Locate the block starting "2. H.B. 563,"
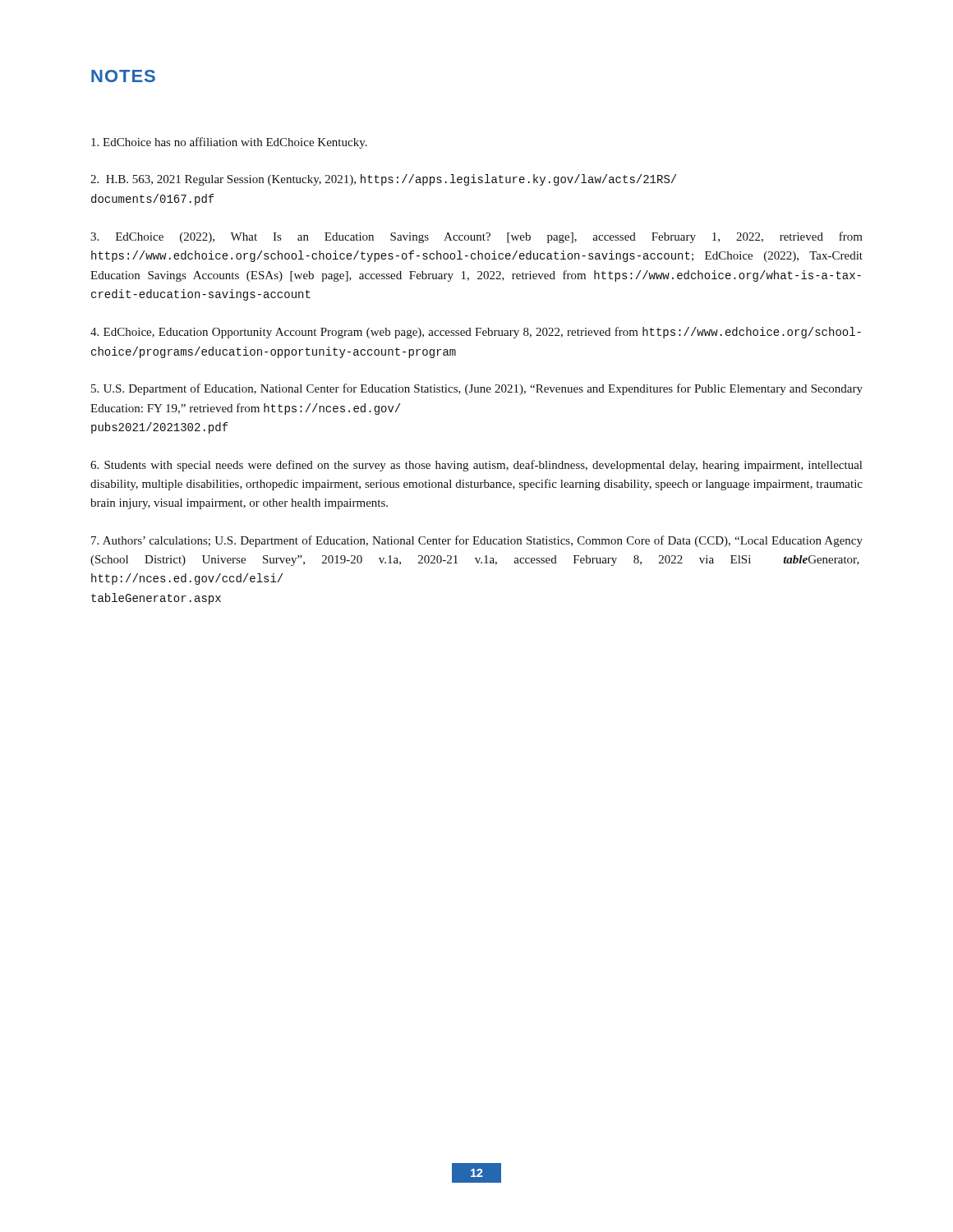Screen dimensions: 1232x953 [x=384, y=189]
